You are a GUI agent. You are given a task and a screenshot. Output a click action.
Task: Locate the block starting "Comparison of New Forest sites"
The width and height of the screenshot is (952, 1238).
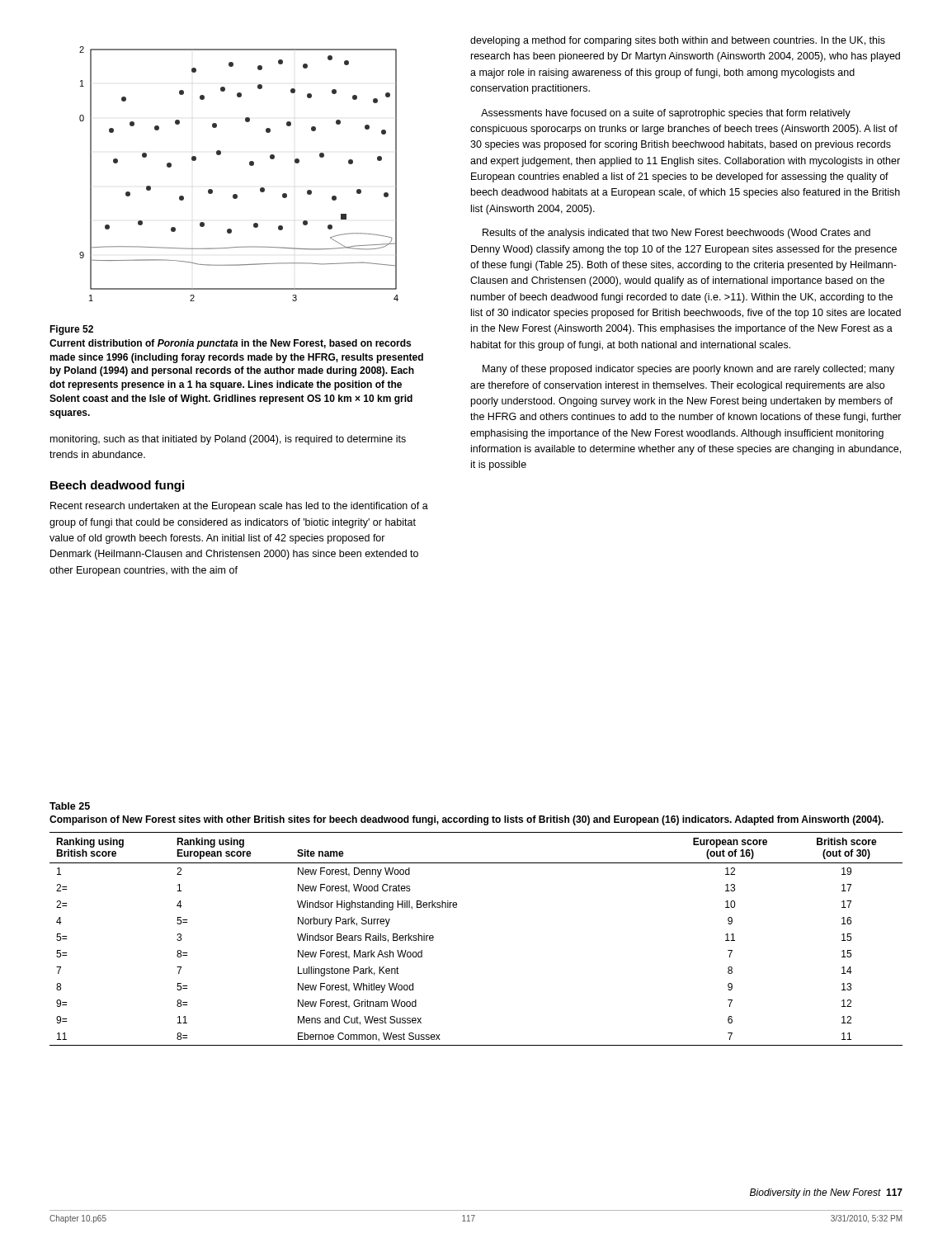click(467, 820)
